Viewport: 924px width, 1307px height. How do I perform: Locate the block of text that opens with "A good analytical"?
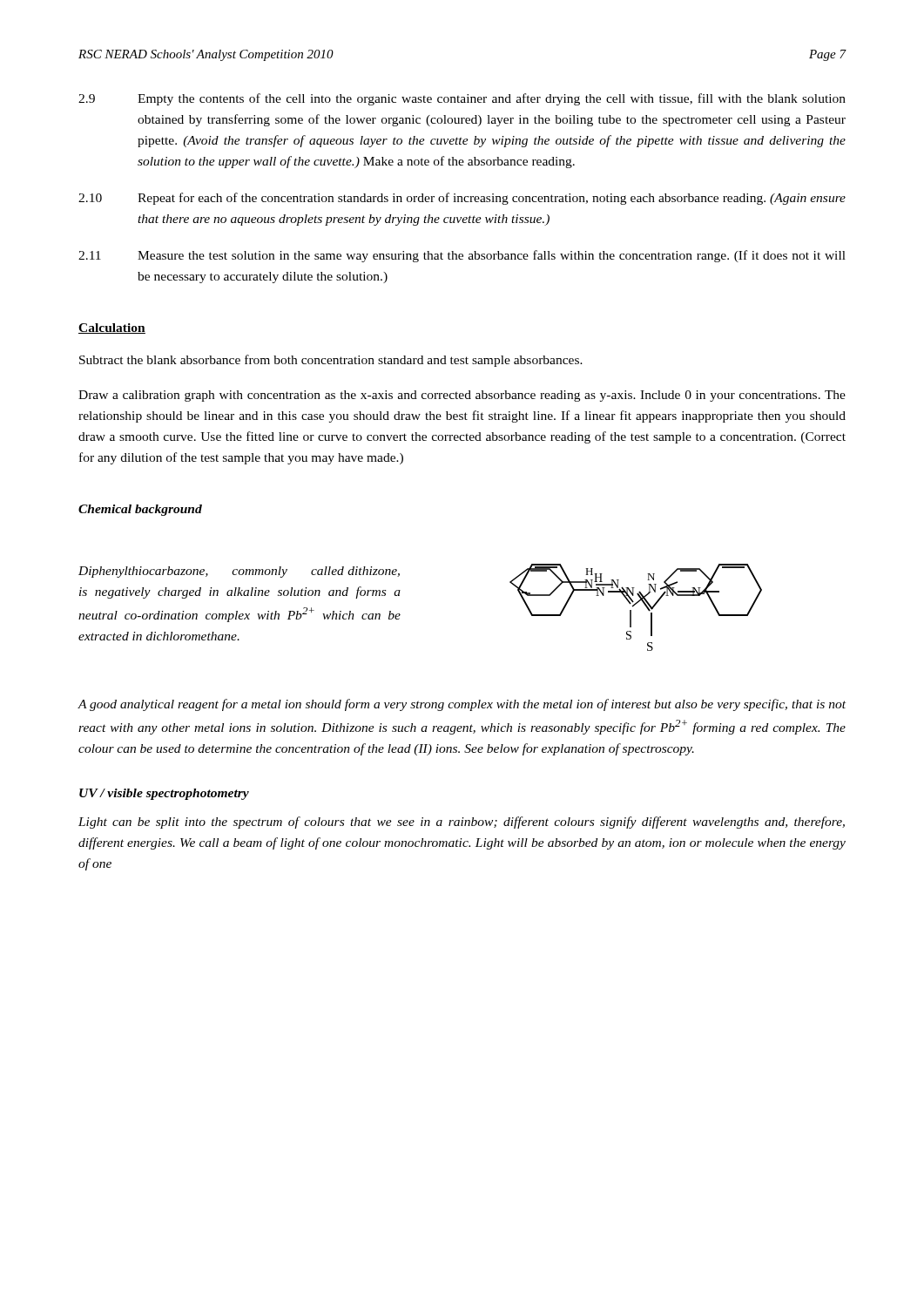[x=462, y=726]
